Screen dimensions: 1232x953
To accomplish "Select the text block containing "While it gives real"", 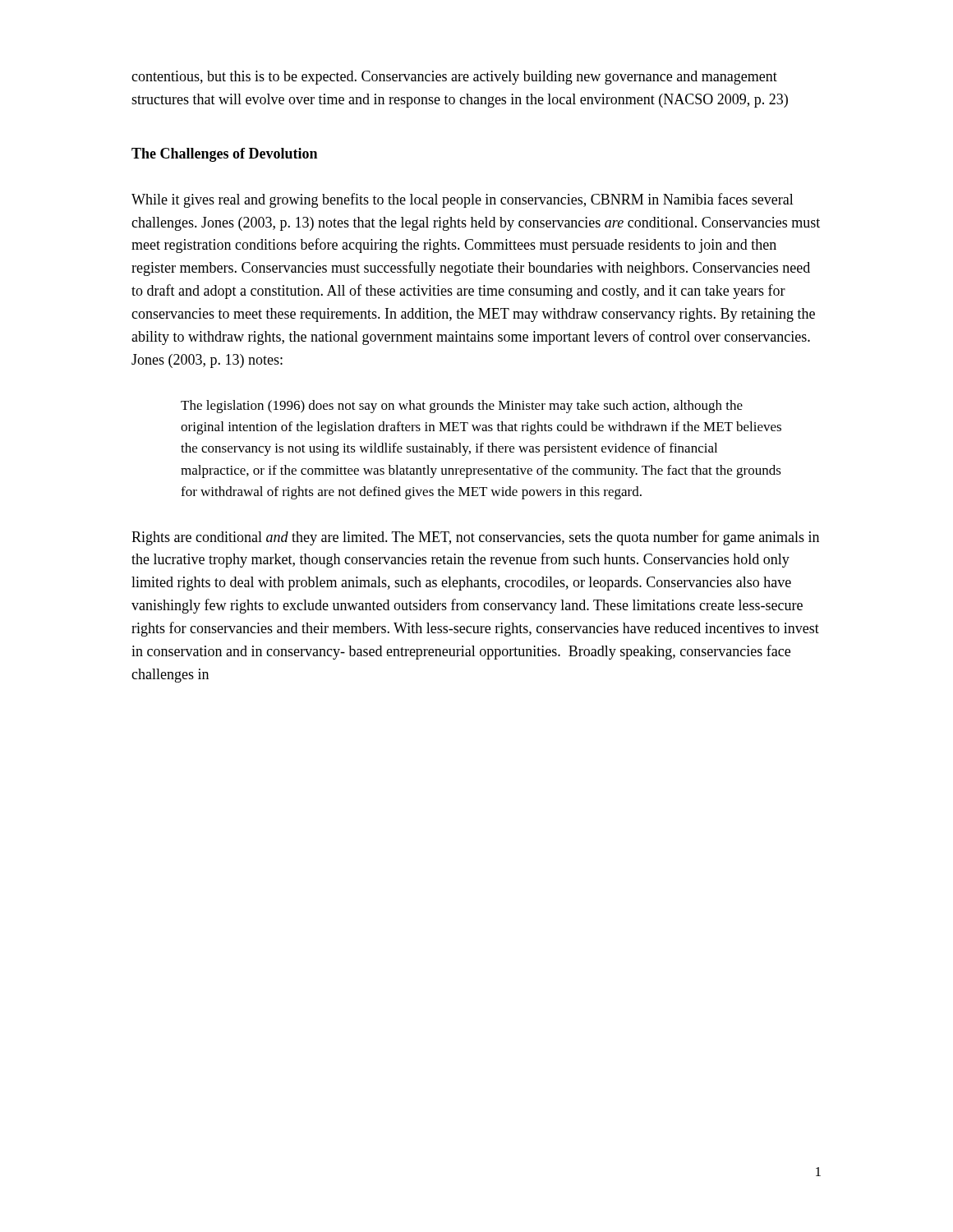I will [x=476, y=279].
